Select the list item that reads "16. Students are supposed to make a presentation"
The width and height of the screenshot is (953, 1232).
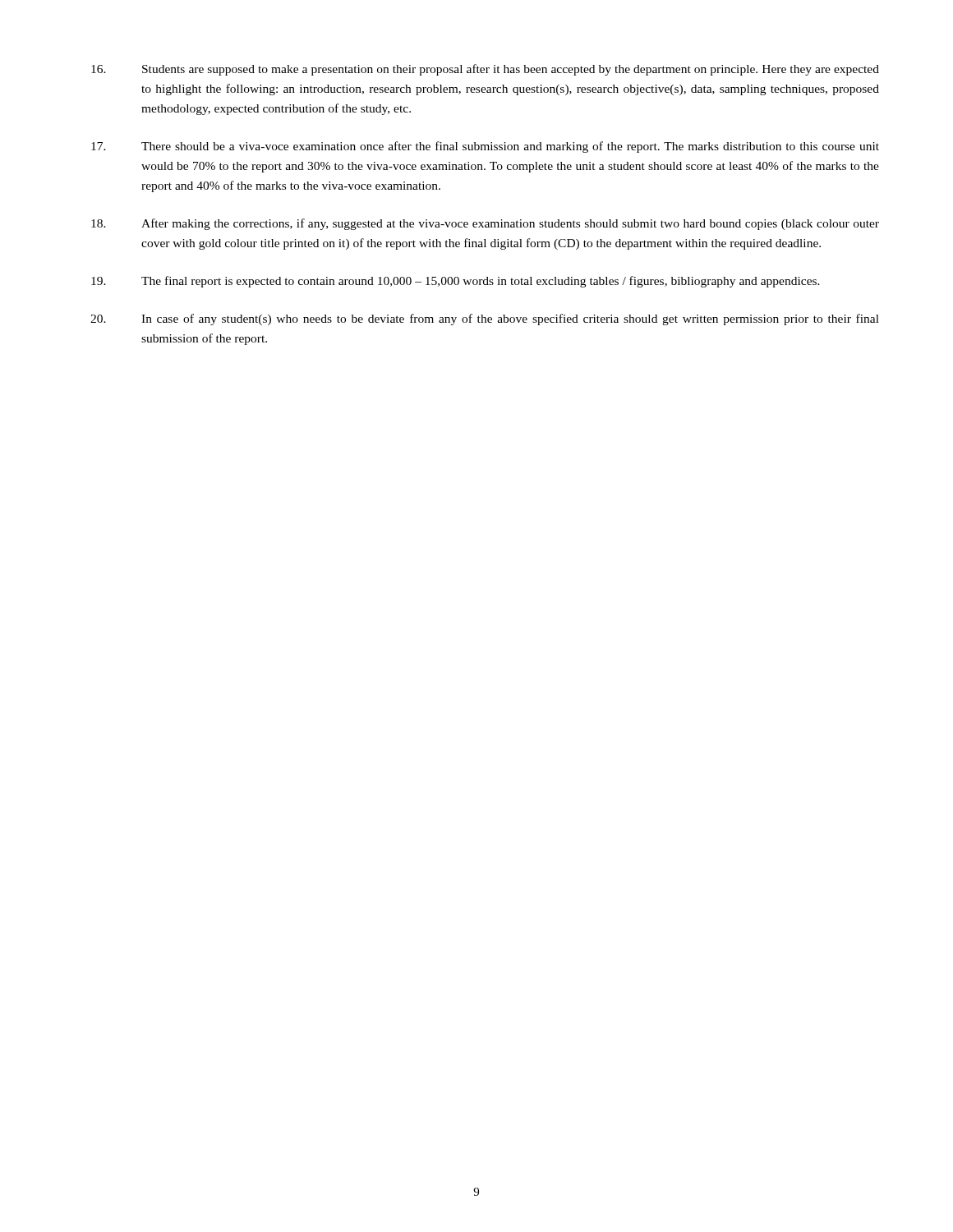point(485,89)
